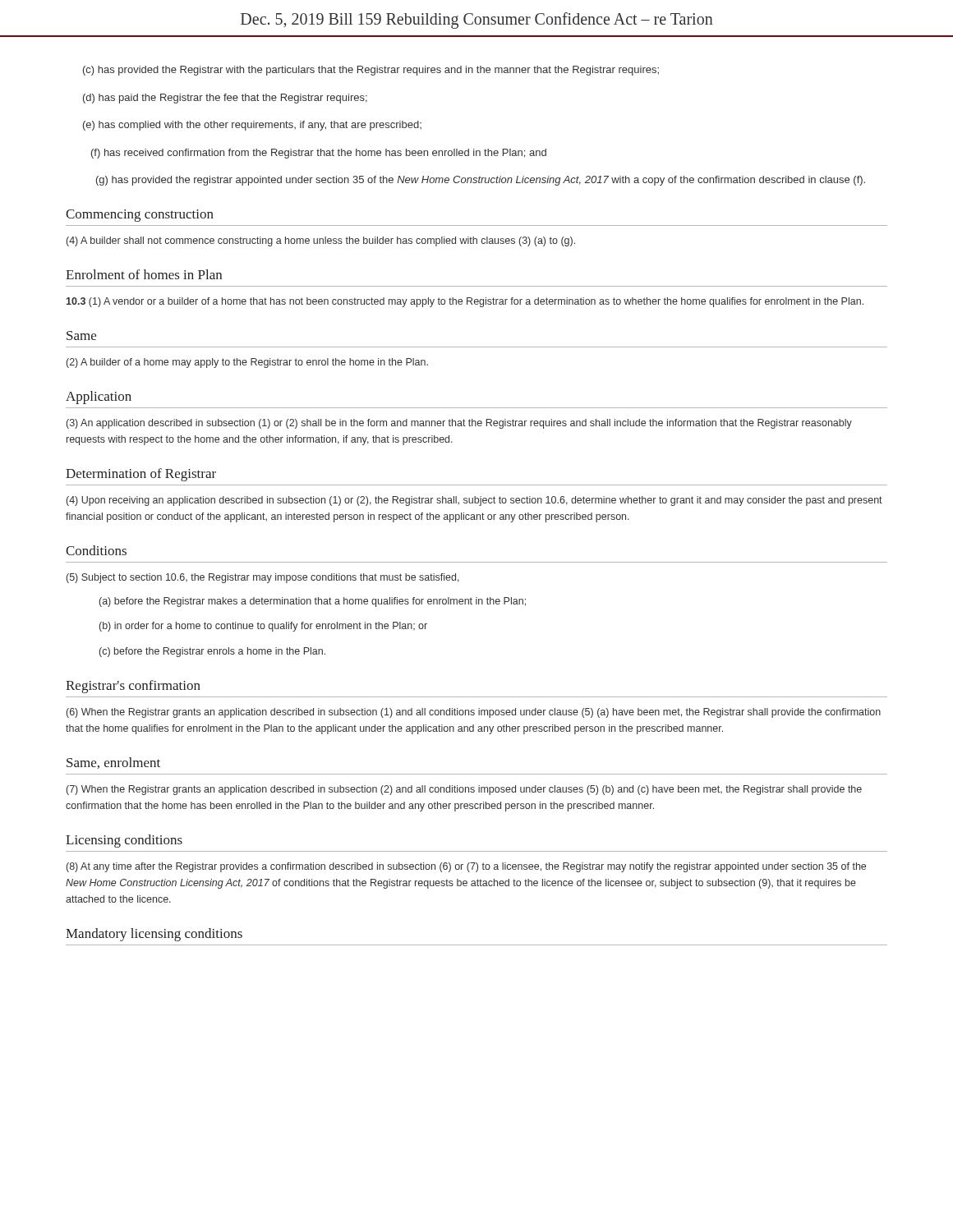Point to the block starting "(g) has provided the registrar appointed"
Image resolution: width=953 pixels, height=1232 pixels.
(x=481, y=180)
